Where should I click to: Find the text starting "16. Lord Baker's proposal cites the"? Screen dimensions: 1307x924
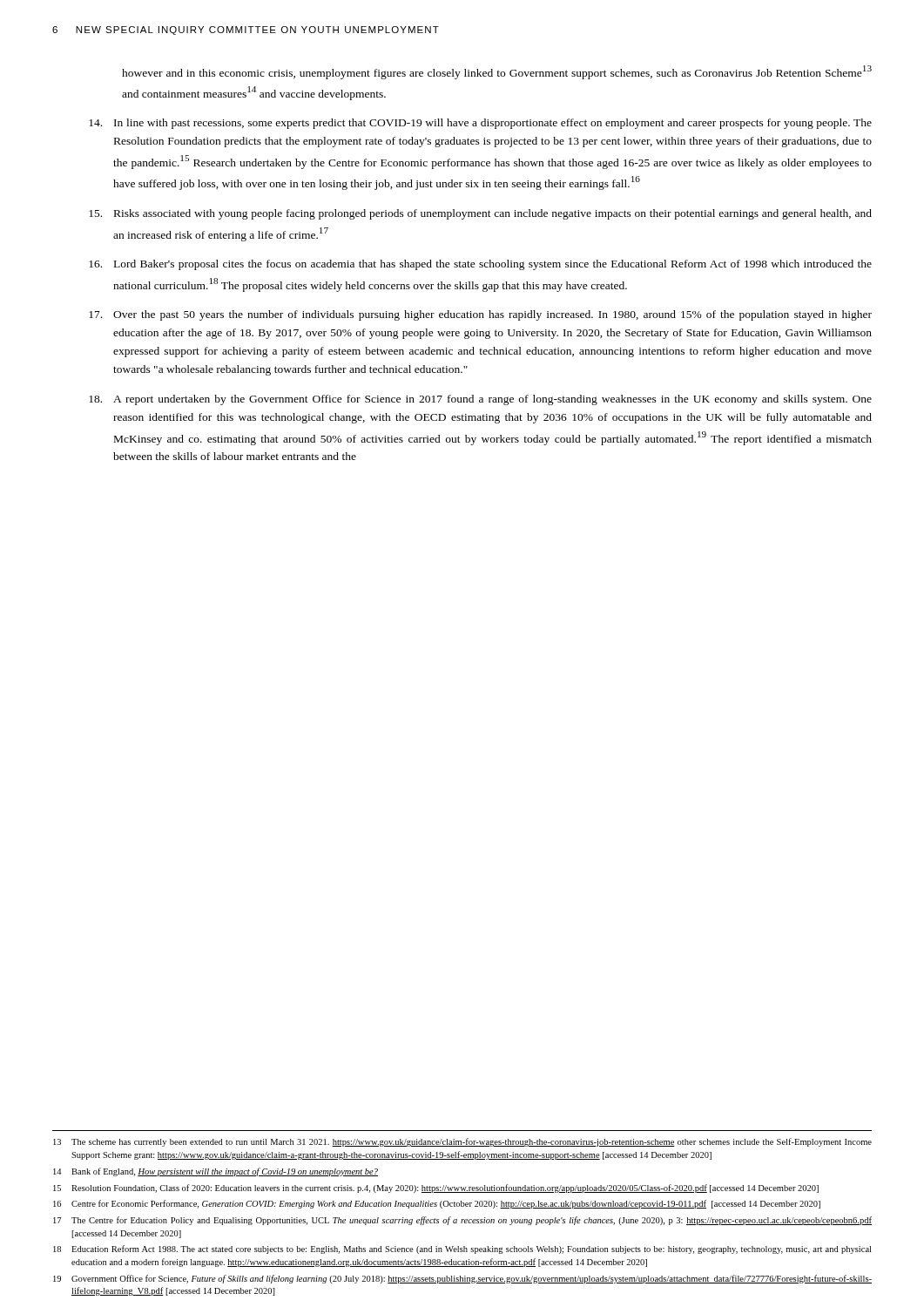coord(462,275)
